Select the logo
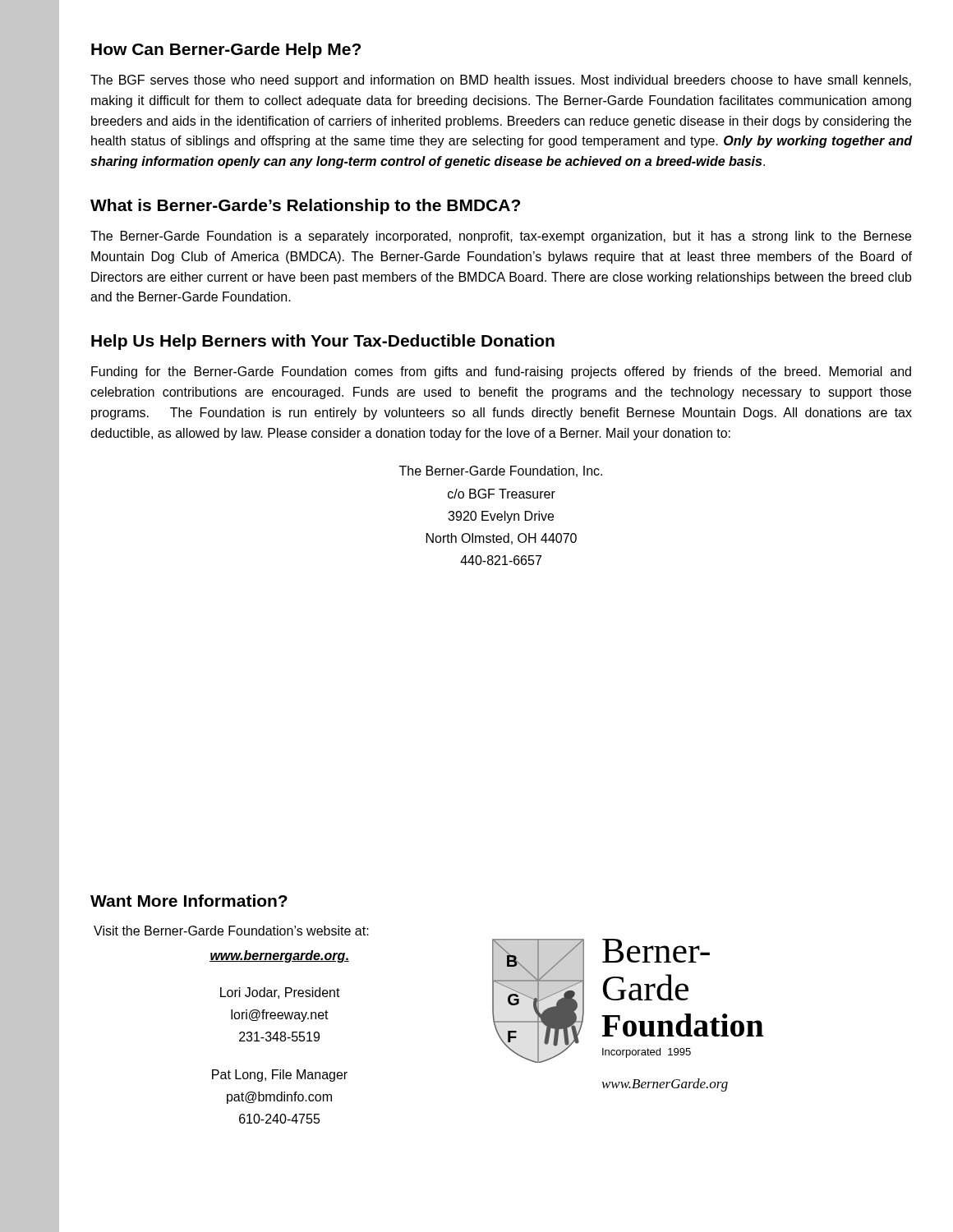Screen dimensions: 1232x953 pyautogui.click(x=682, y=1012)
